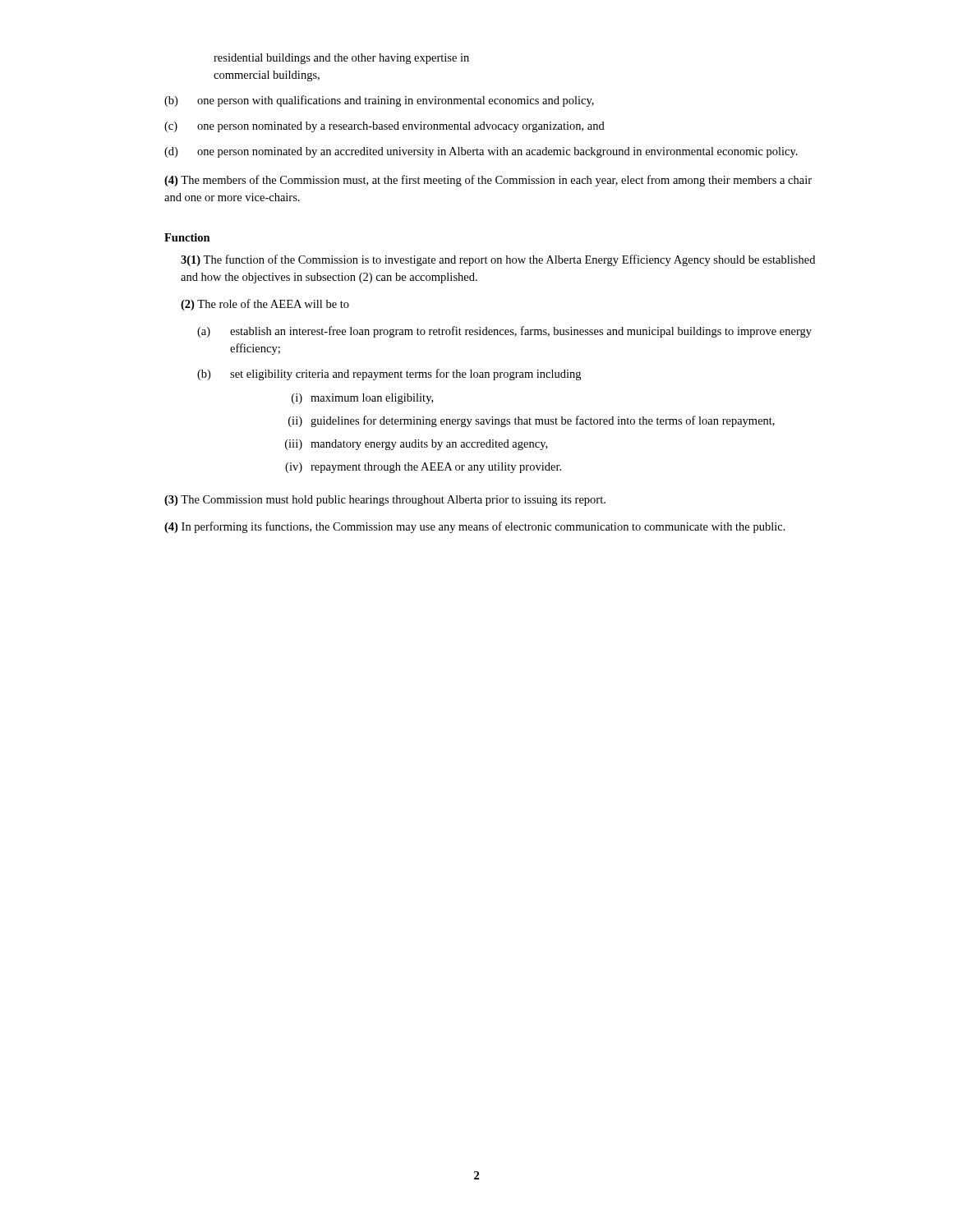953x1232 pixels.
Task: Locate the list item containing "(ii) guidelines for determining energy savings that"
Action: (542, 421)
